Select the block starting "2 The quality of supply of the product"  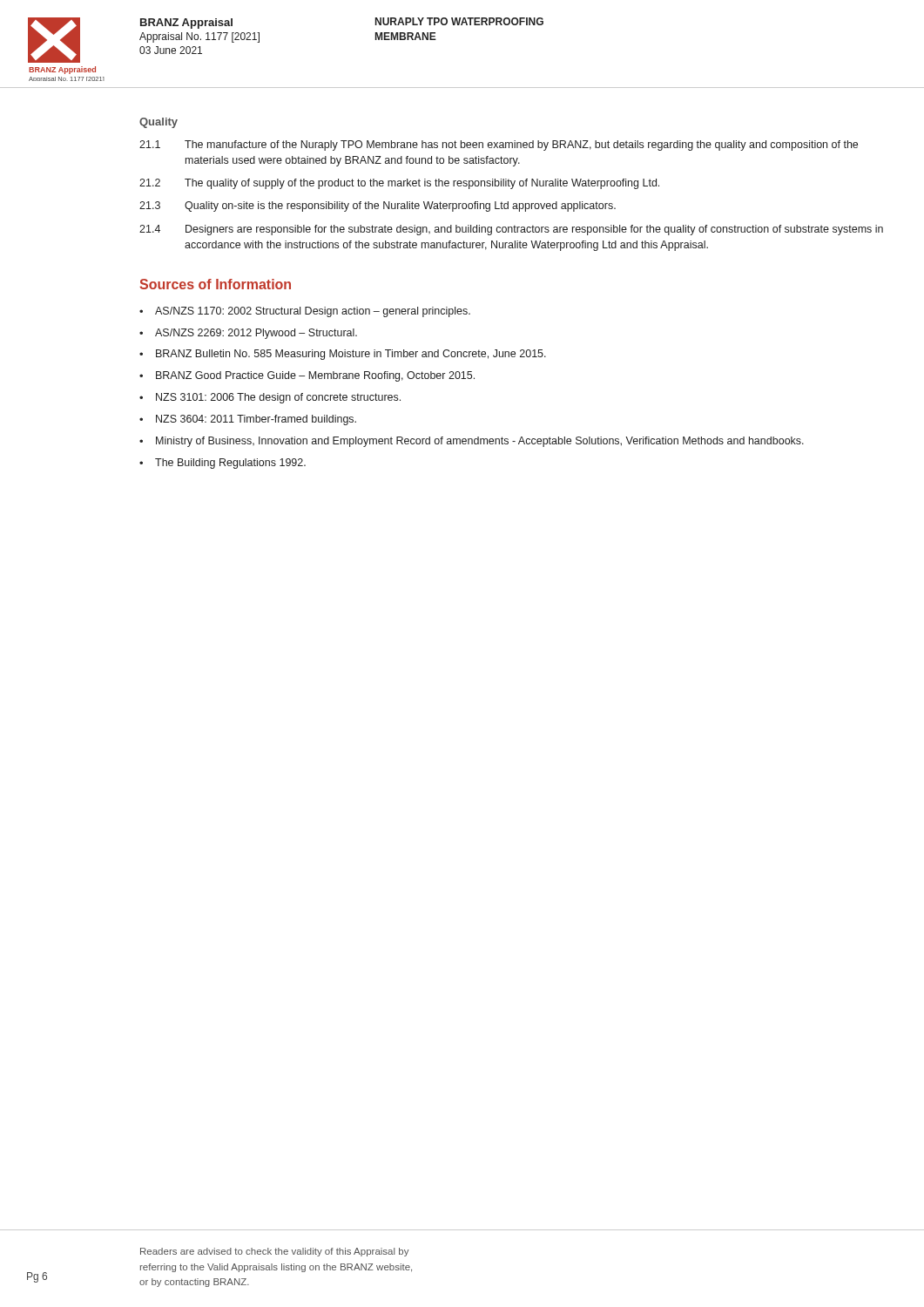pyautogui.click(x=512, y=183)
